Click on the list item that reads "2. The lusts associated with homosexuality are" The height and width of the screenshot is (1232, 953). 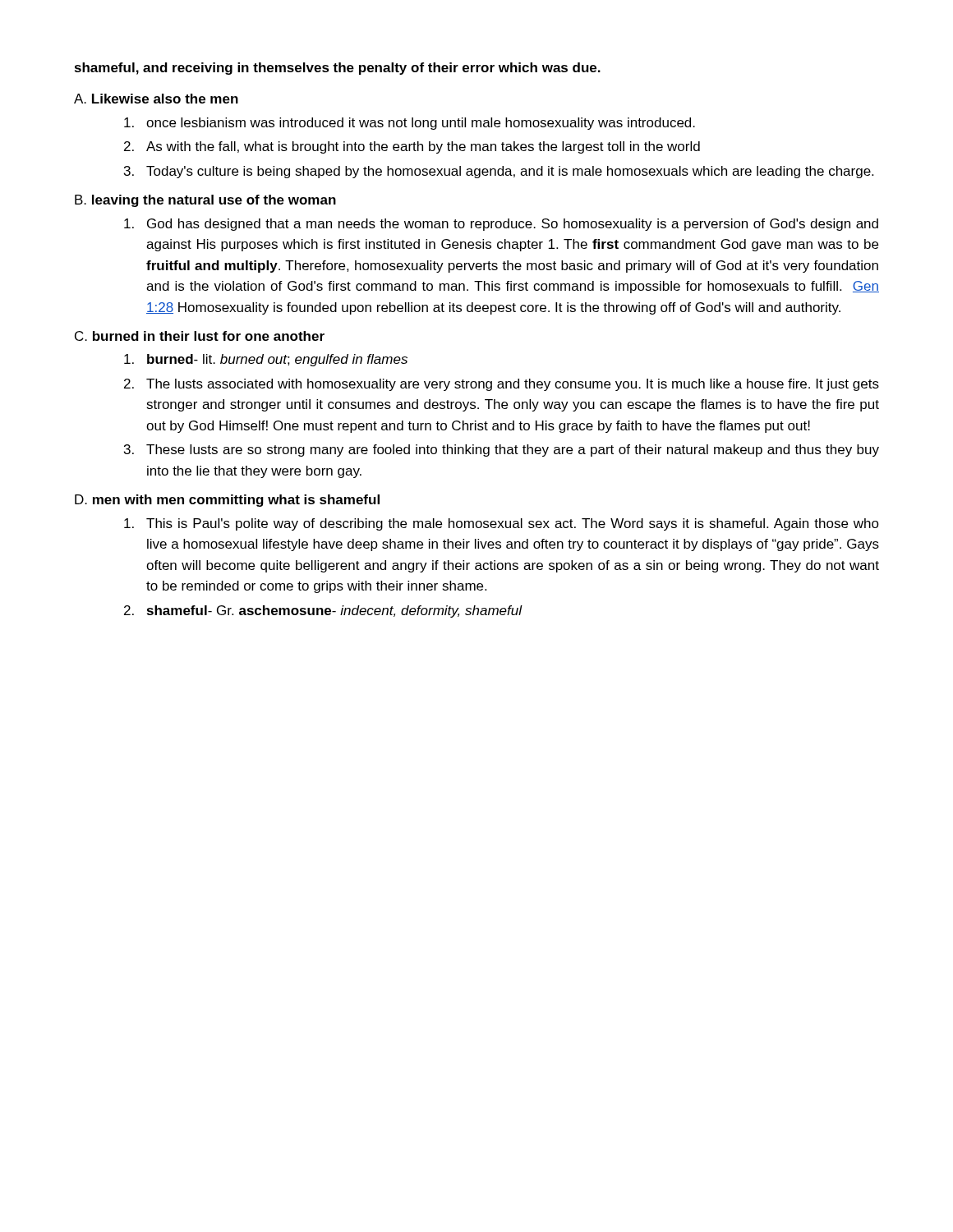click(x=501, y=405)
